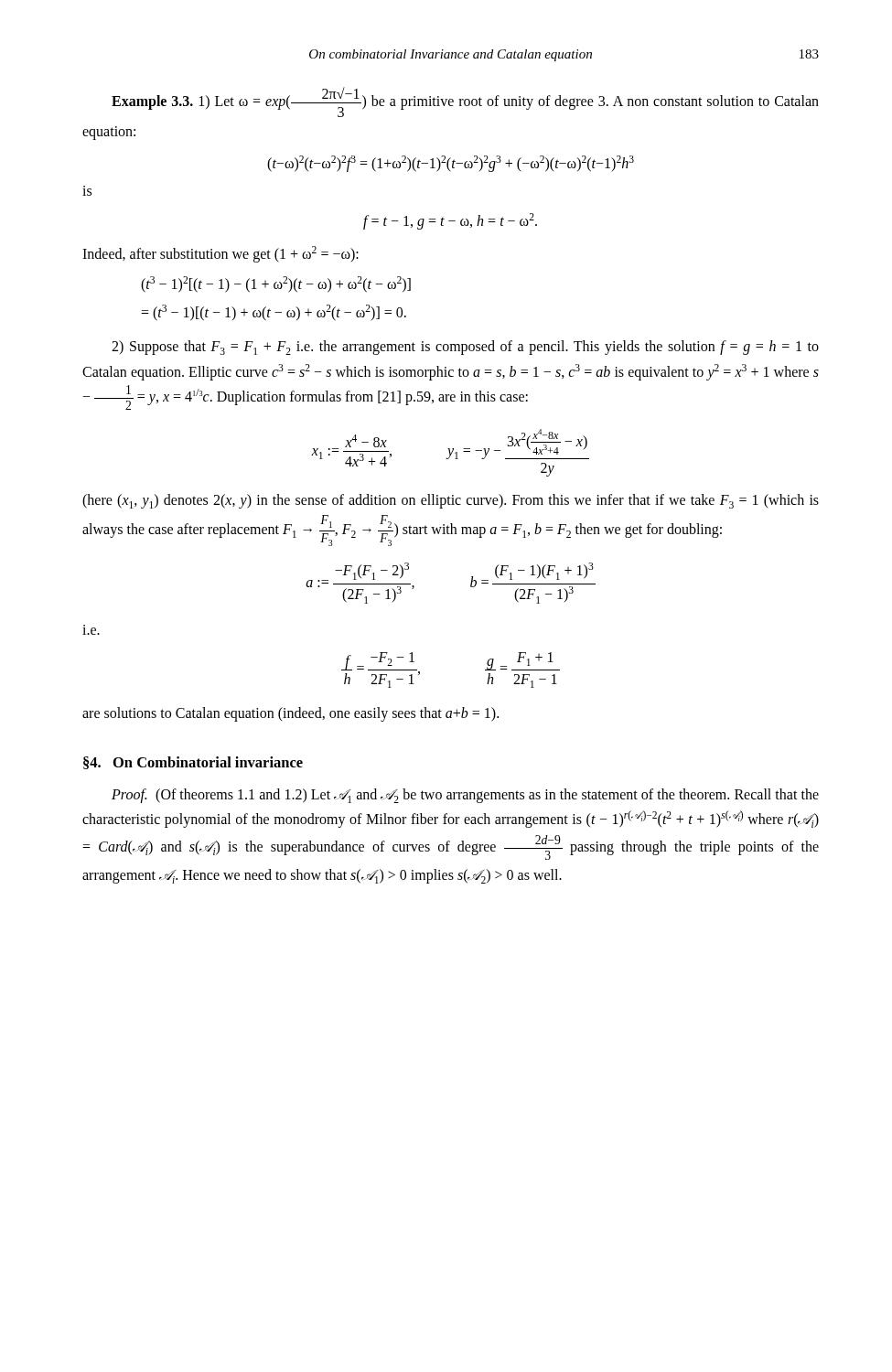This screenshot has width=892, height=1372.
Task: Locate the text block containing "are solutions to Catalan equation (indeed, one easily"
Action: click(x=291, y=713)
